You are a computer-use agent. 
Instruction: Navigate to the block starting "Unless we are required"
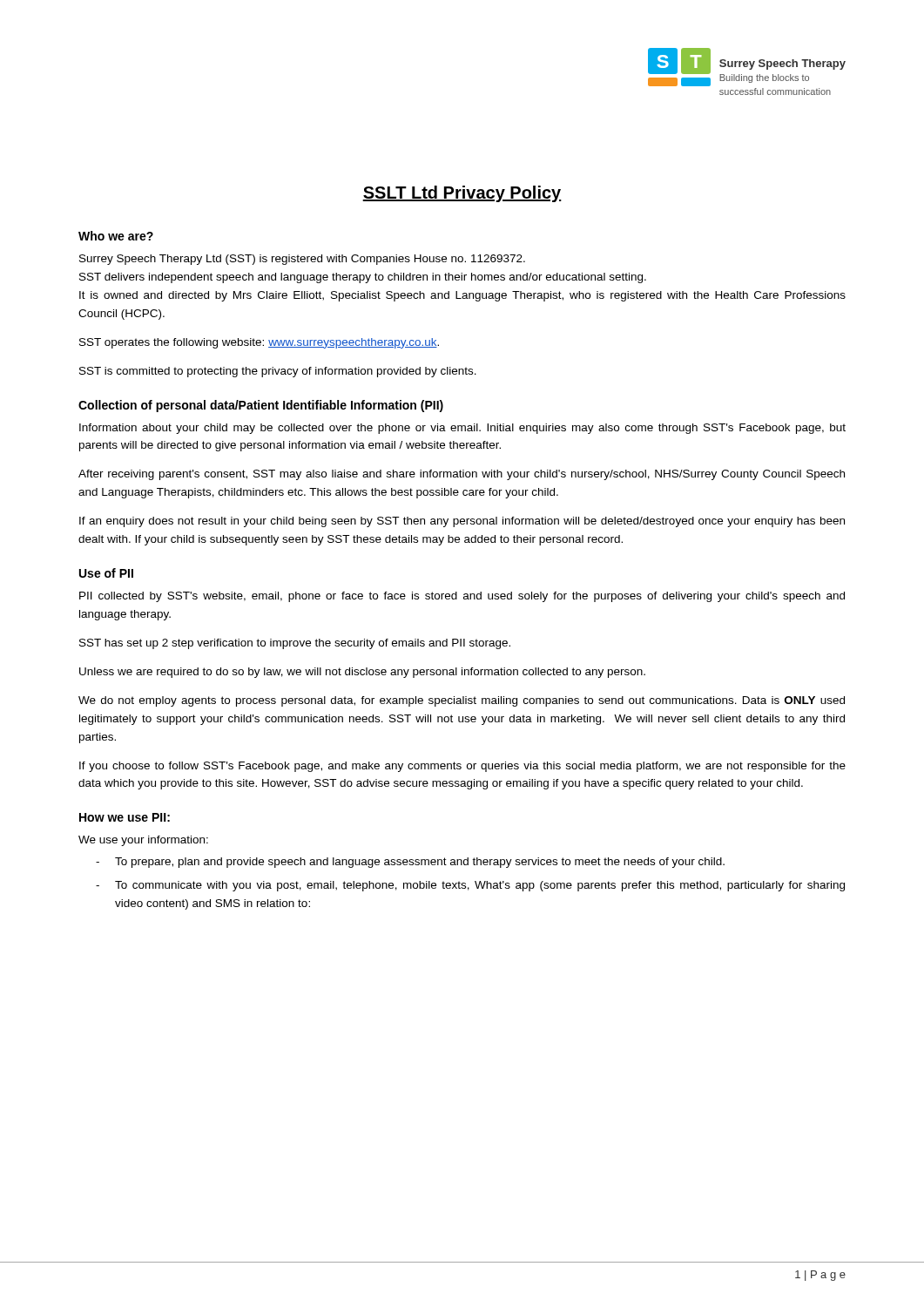pos(362,671)
